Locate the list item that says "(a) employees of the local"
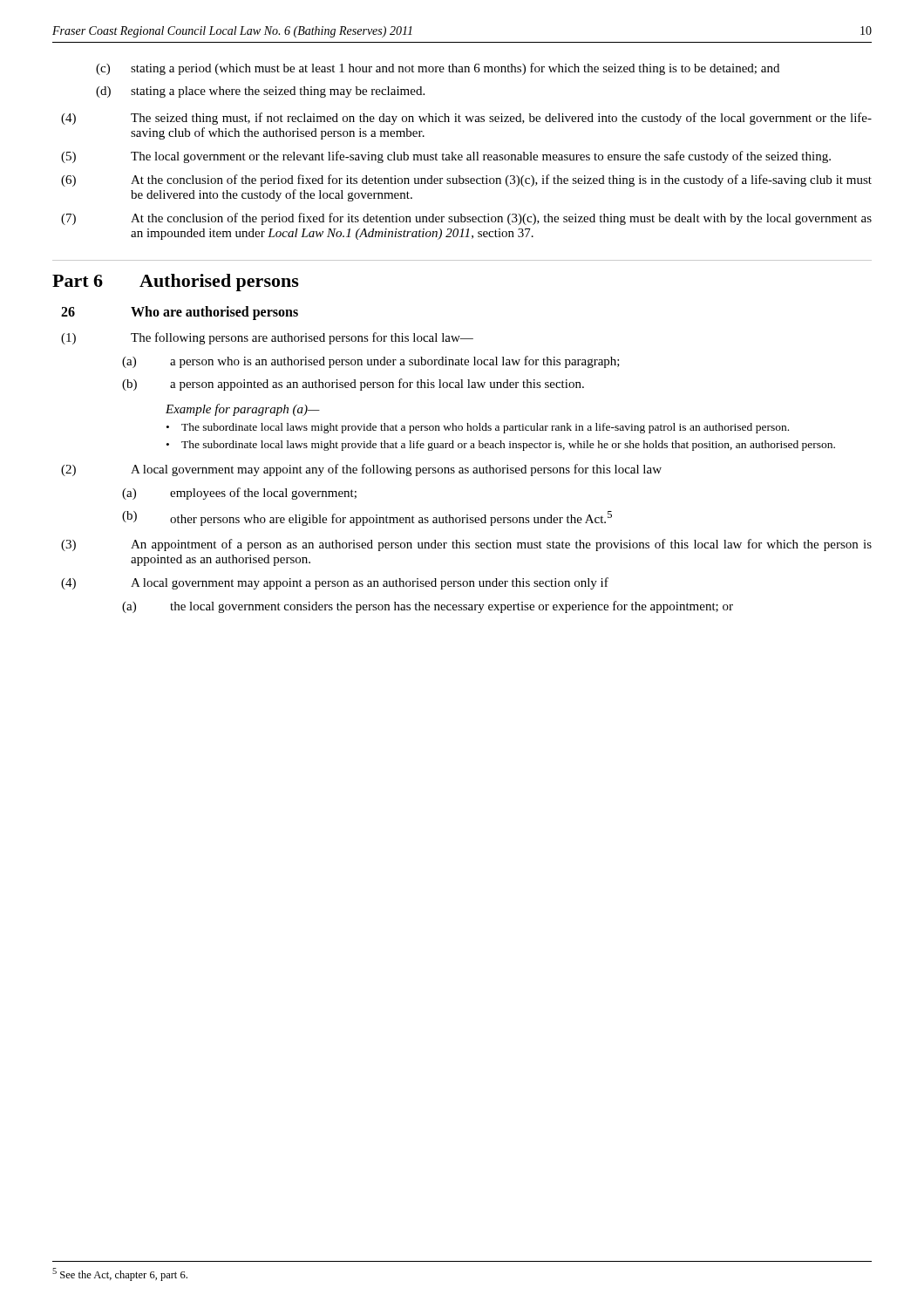The width and height of the screenshot is (924, 1308). 239,494
